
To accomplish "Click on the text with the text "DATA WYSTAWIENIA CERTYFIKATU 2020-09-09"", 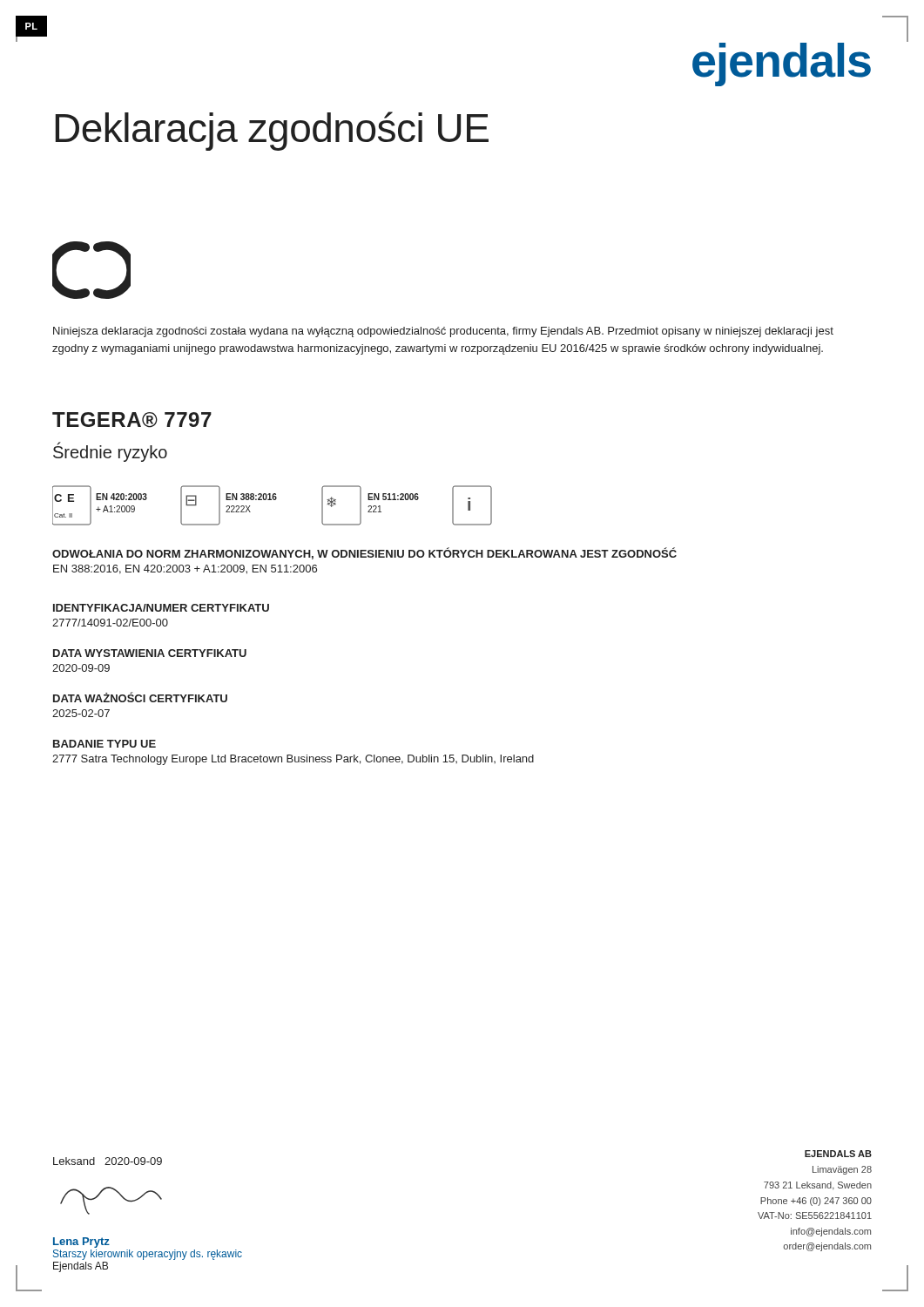I will pos(150,653).
